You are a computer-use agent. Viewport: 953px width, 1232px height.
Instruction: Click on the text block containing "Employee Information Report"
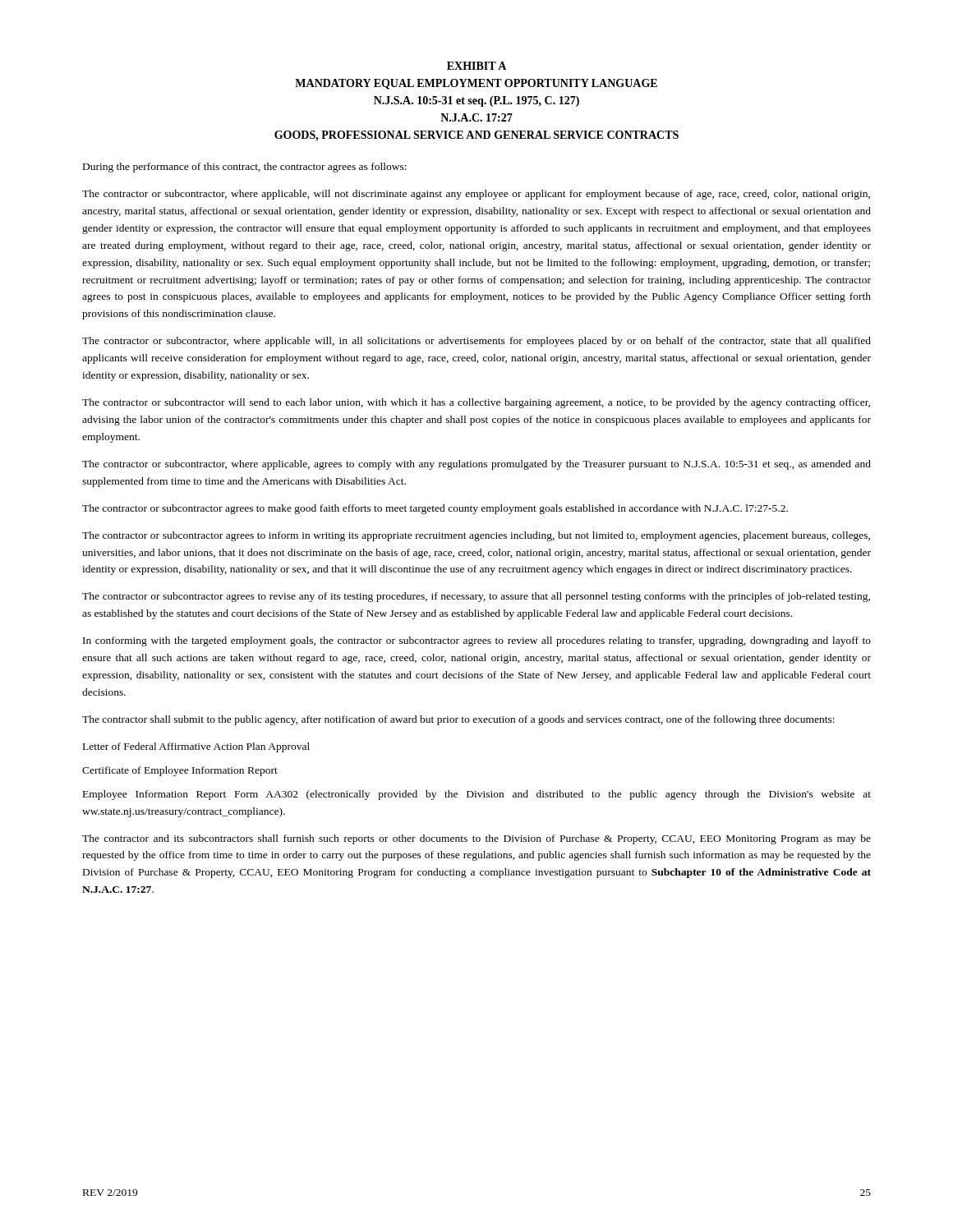(x=476, y=802)
